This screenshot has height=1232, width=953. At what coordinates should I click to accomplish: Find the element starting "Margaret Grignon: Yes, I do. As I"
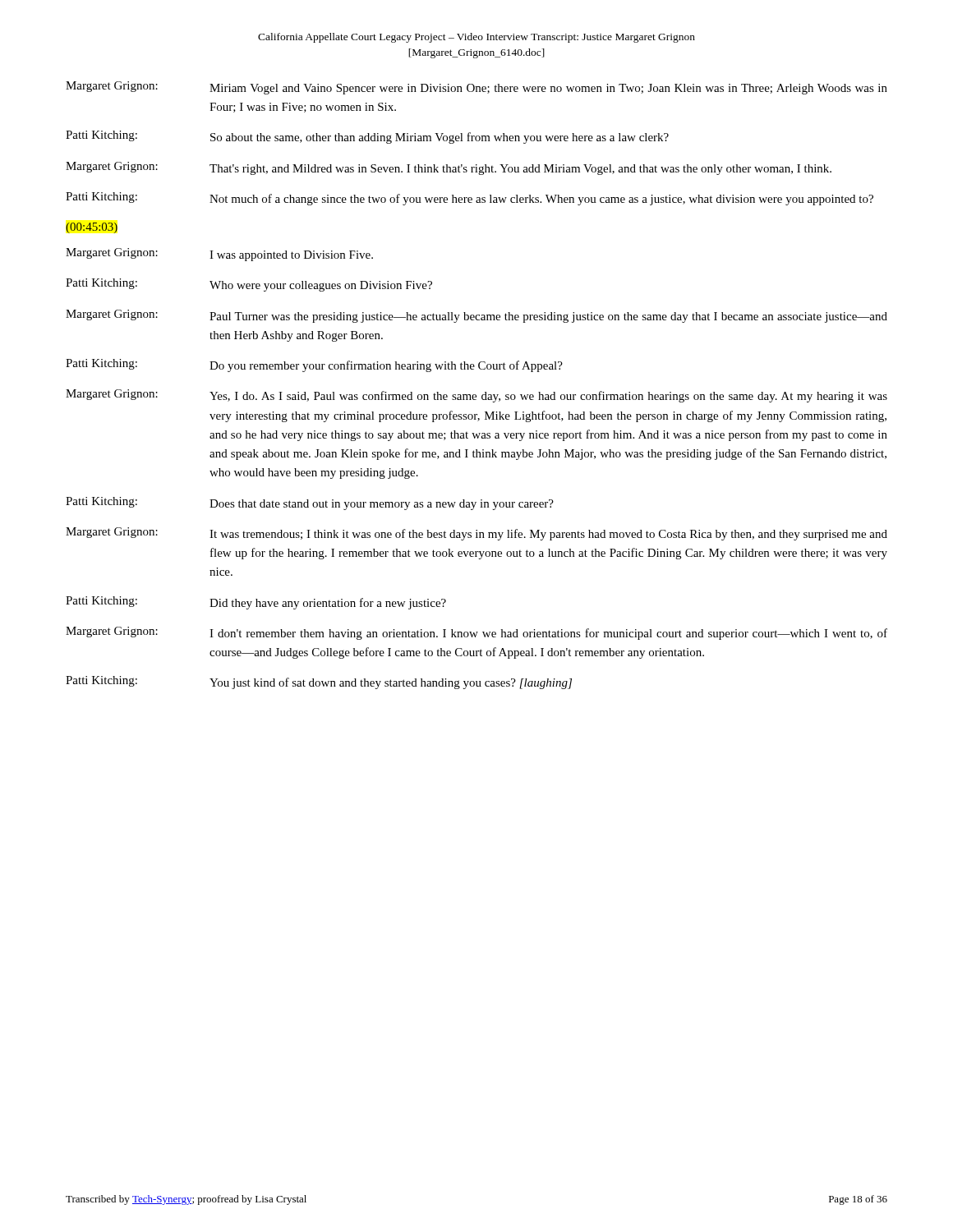coord(476,435)
